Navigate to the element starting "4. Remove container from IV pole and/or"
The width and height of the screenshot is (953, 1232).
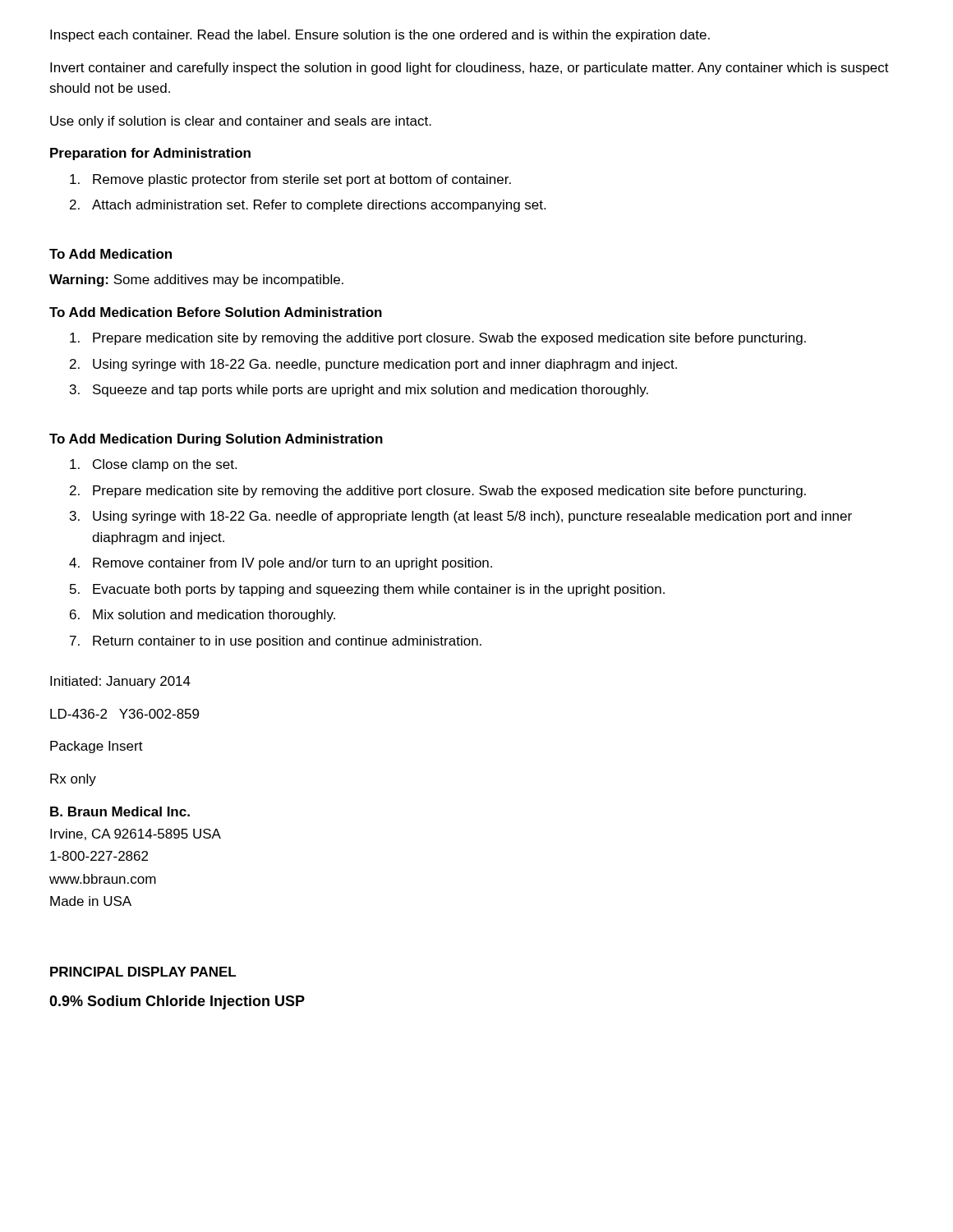(486, 563)
